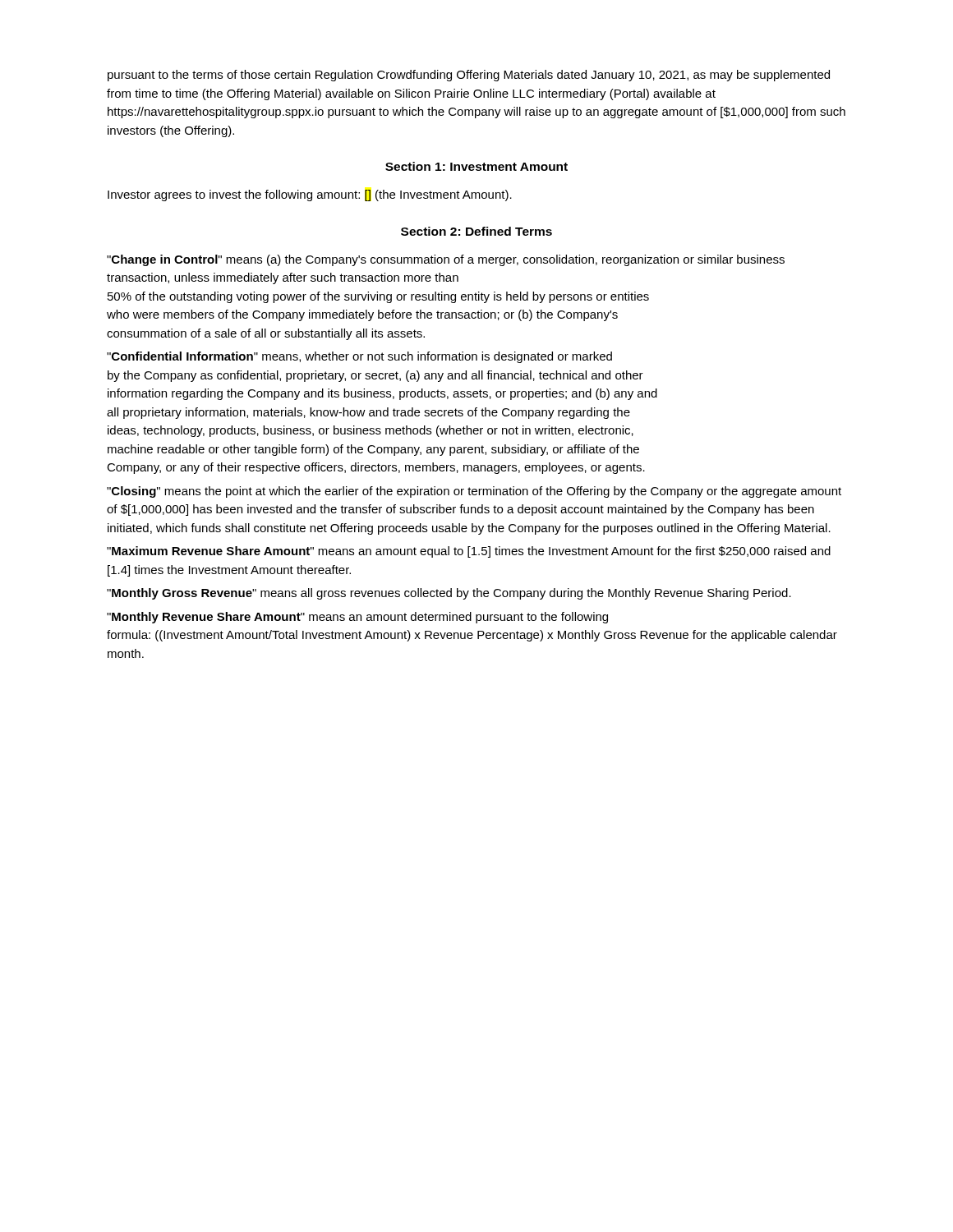953x1232 pixels.
Task: Select the element starting "Section 1: Investment Amount"
Action: (476, 166)
